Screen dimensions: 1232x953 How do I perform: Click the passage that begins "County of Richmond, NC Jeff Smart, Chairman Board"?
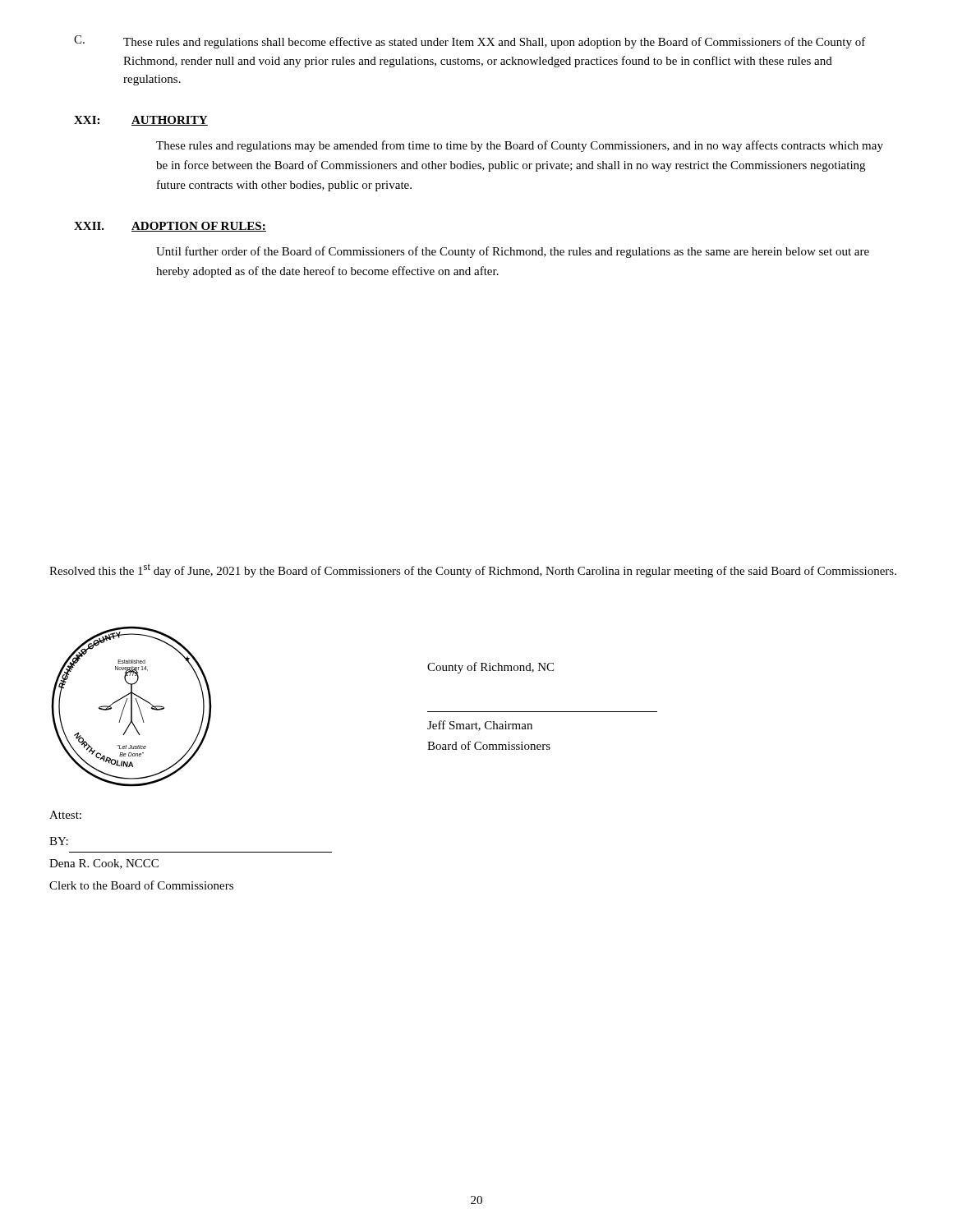coord(542,706)
